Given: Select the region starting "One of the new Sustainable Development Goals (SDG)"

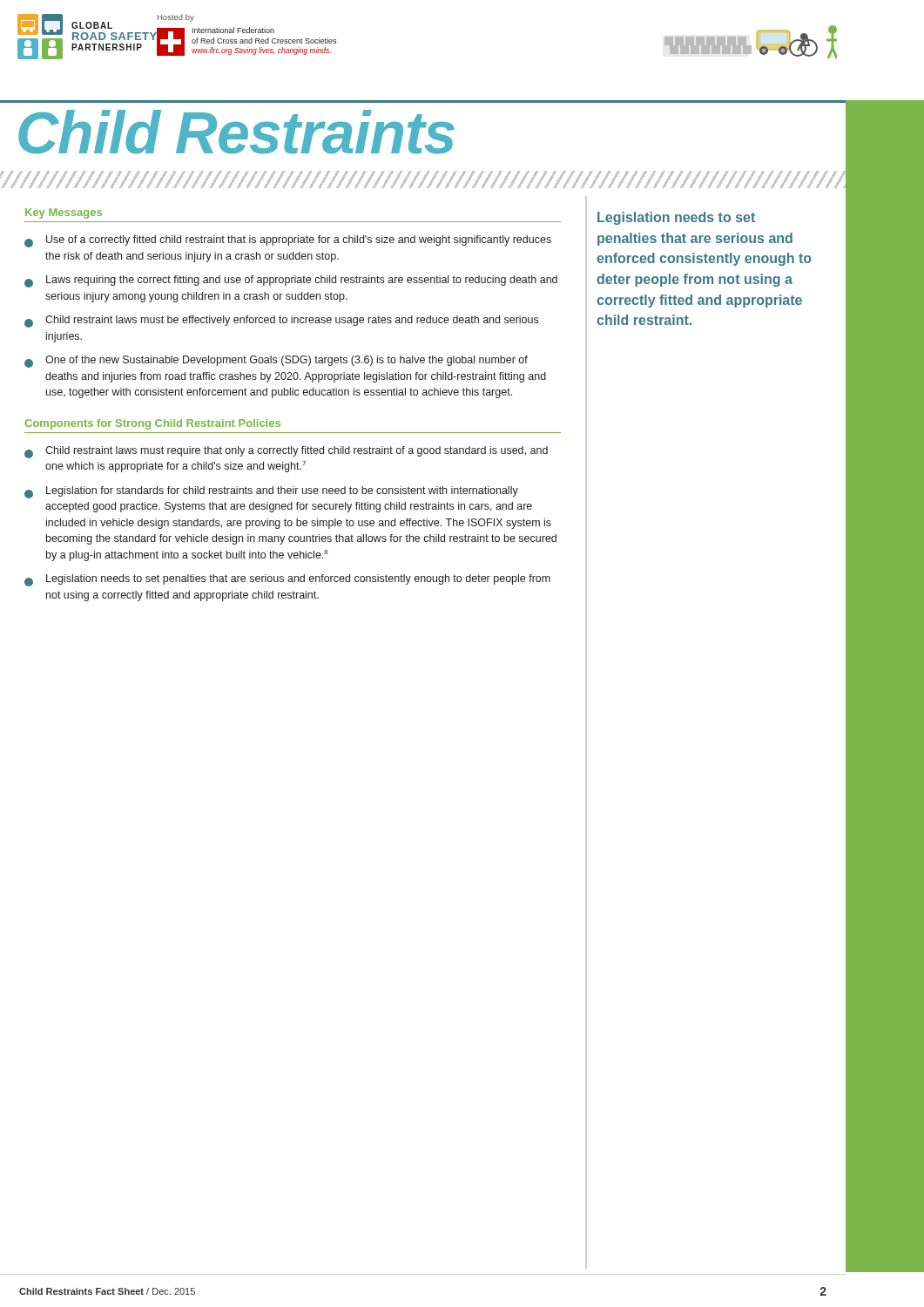Looking at the screenshot, I should coord(293,376).
